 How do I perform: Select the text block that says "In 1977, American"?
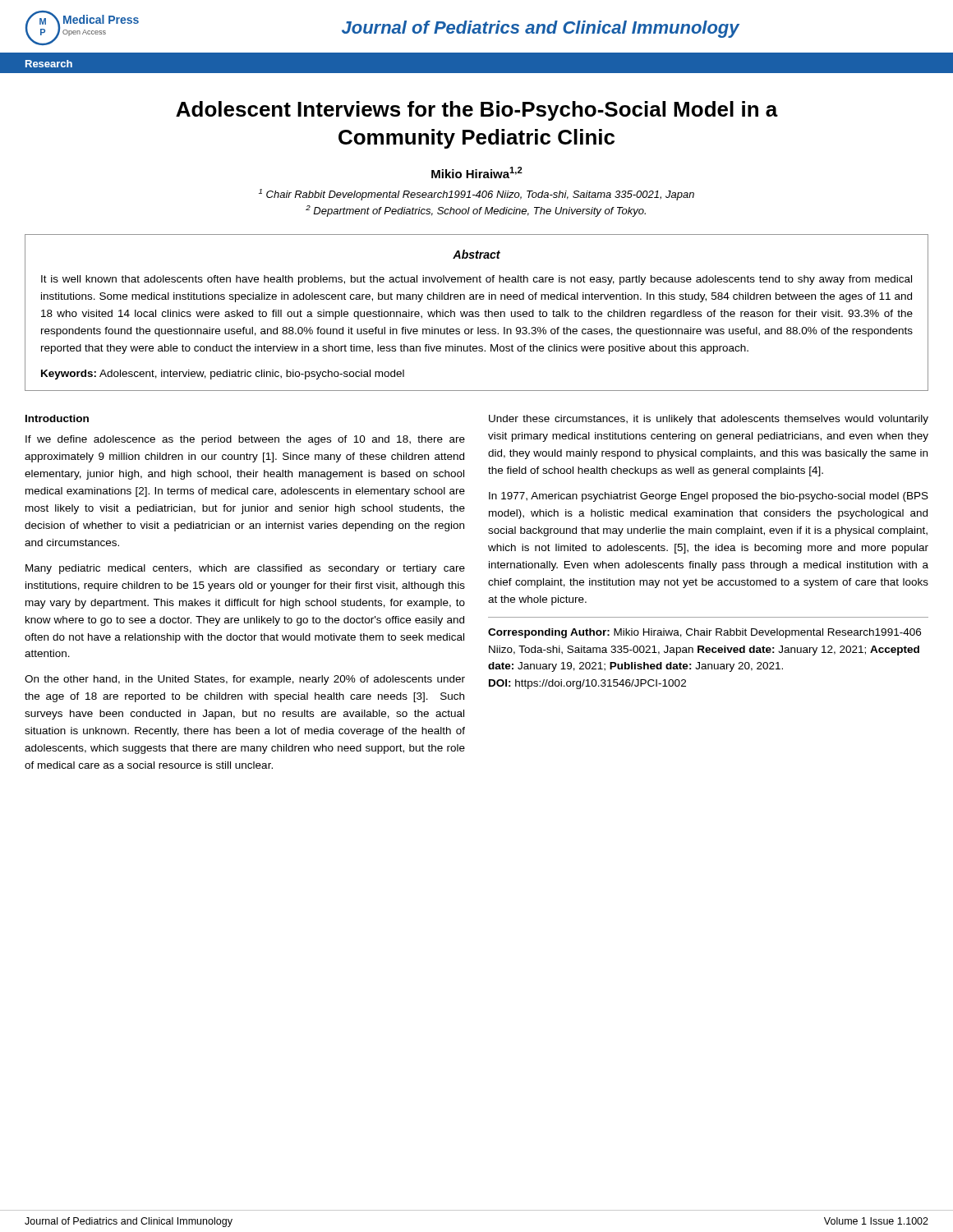coord(708,547)
